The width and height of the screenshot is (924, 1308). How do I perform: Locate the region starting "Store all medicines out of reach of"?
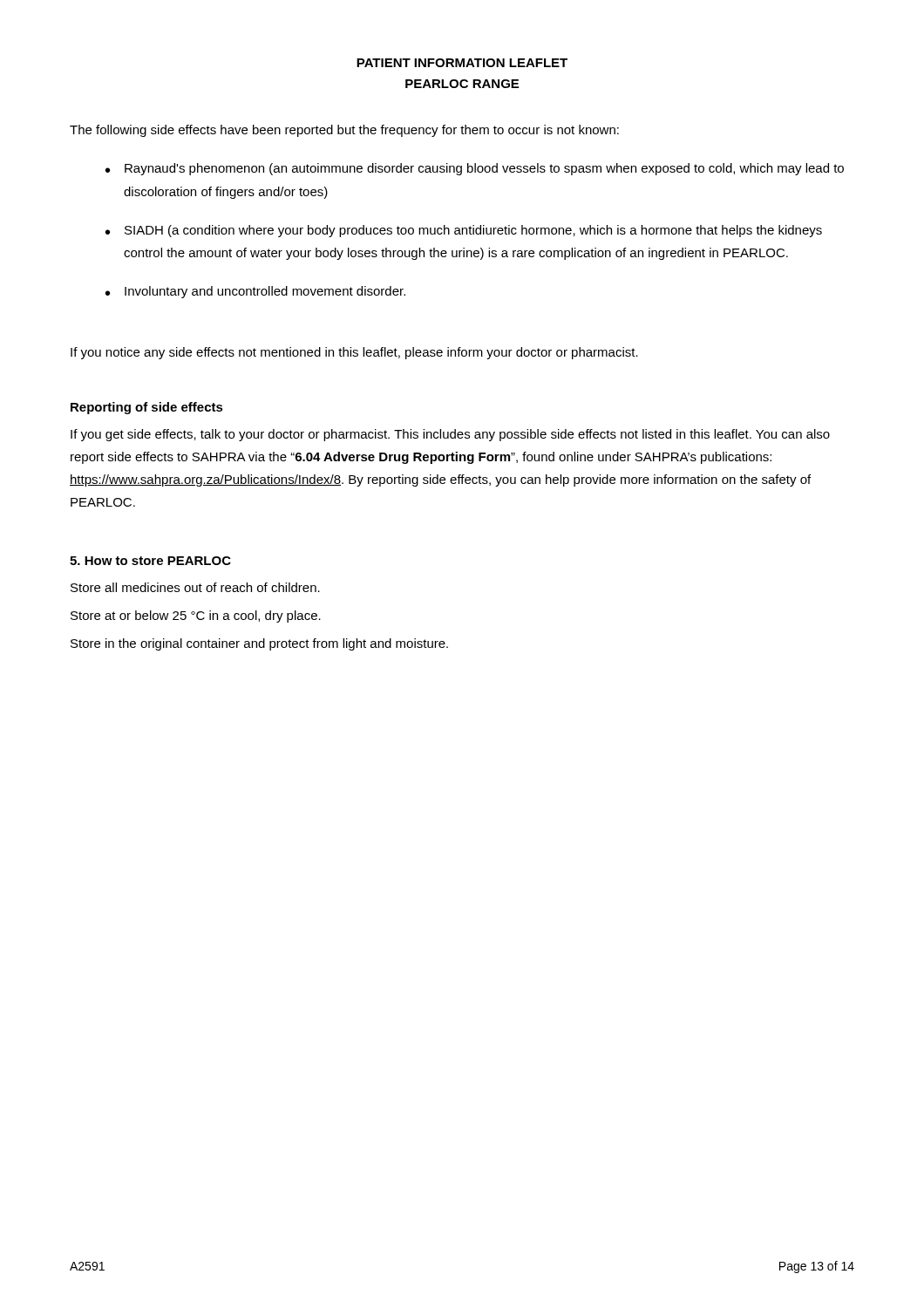[195, 587]
